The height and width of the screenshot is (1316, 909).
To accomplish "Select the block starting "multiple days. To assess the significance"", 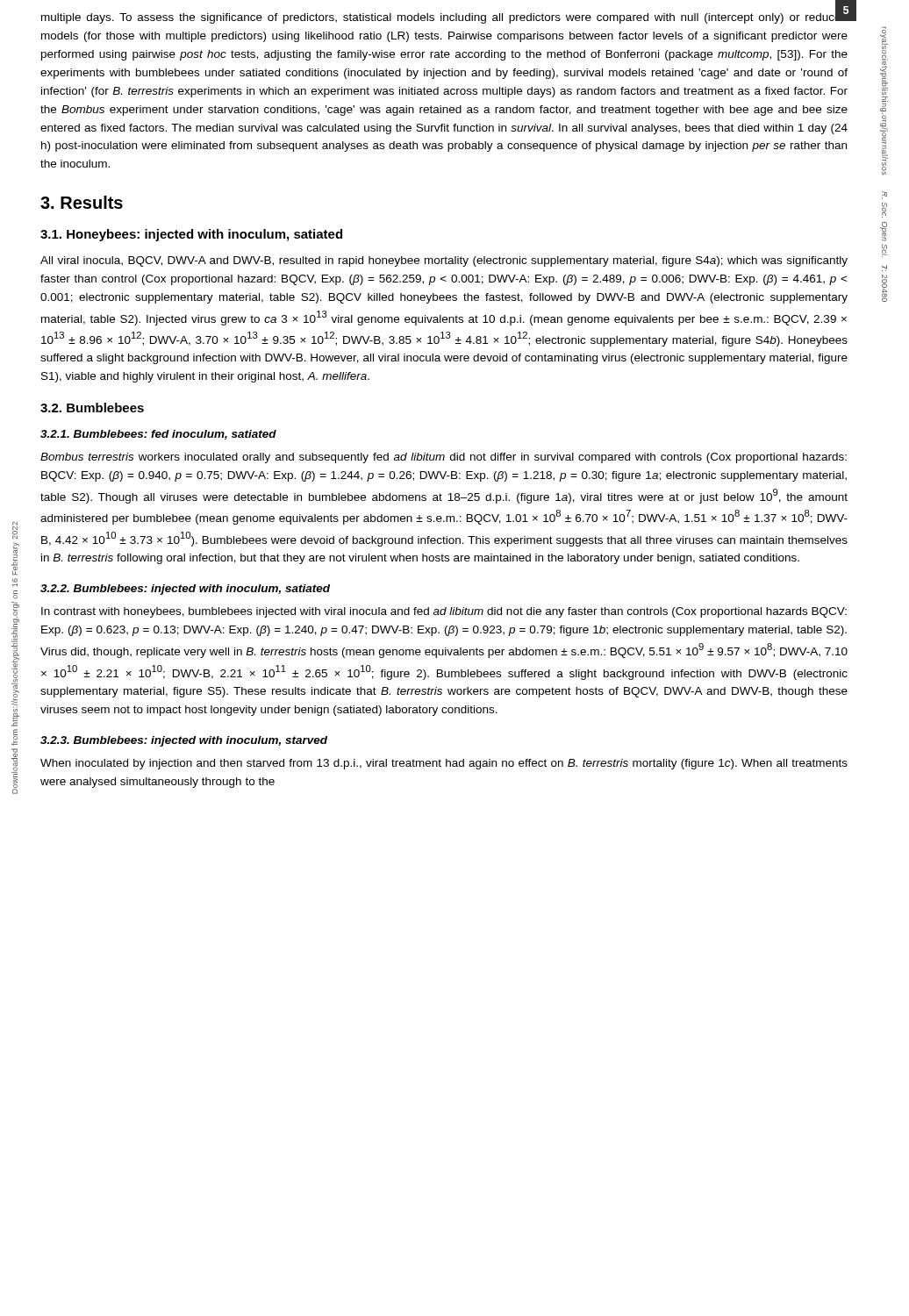I will [x=444, y=91].
